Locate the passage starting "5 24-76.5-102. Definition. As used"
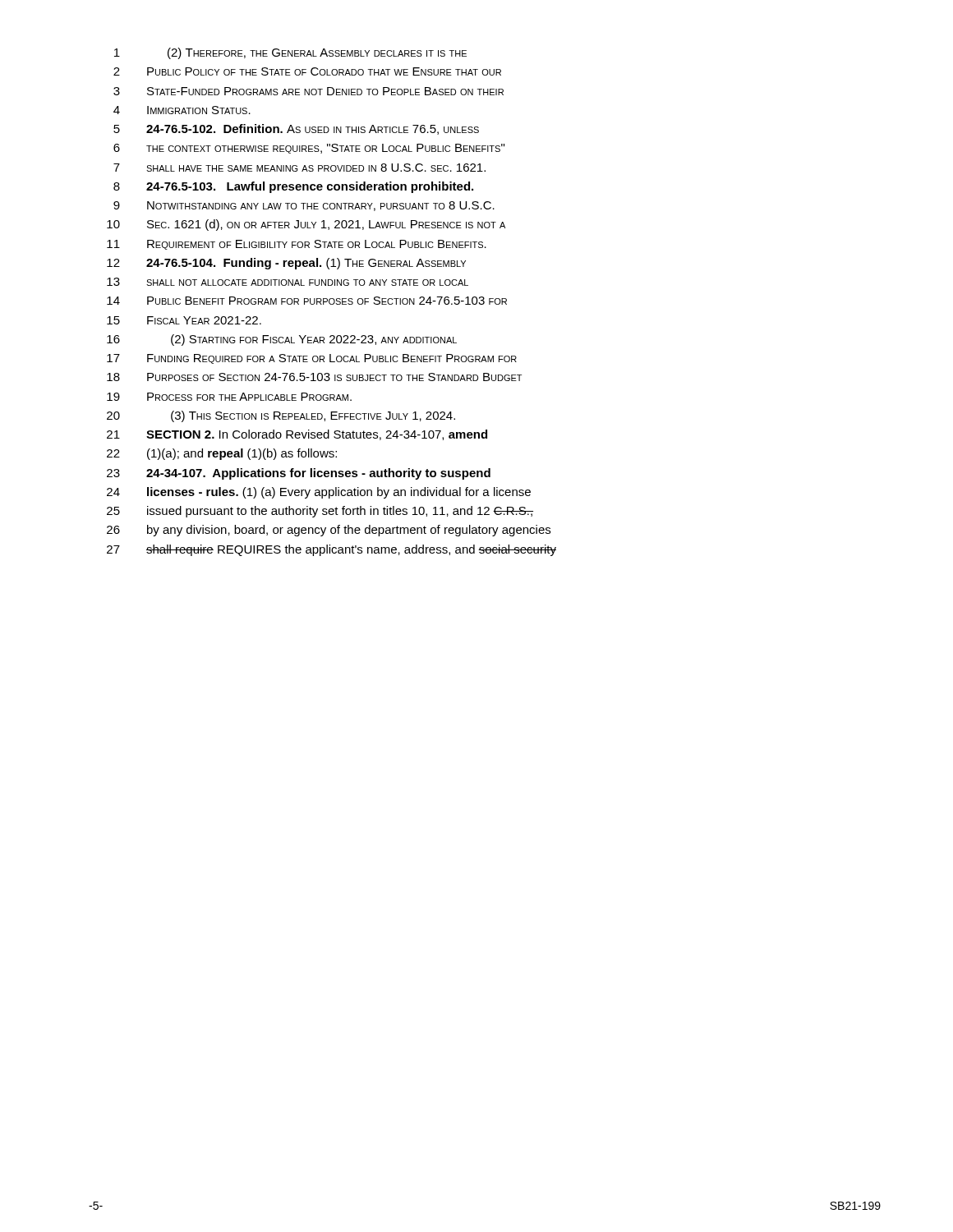Image resolution: width=953 pixels, height=1232 pixels. click(x=485, y=148)
